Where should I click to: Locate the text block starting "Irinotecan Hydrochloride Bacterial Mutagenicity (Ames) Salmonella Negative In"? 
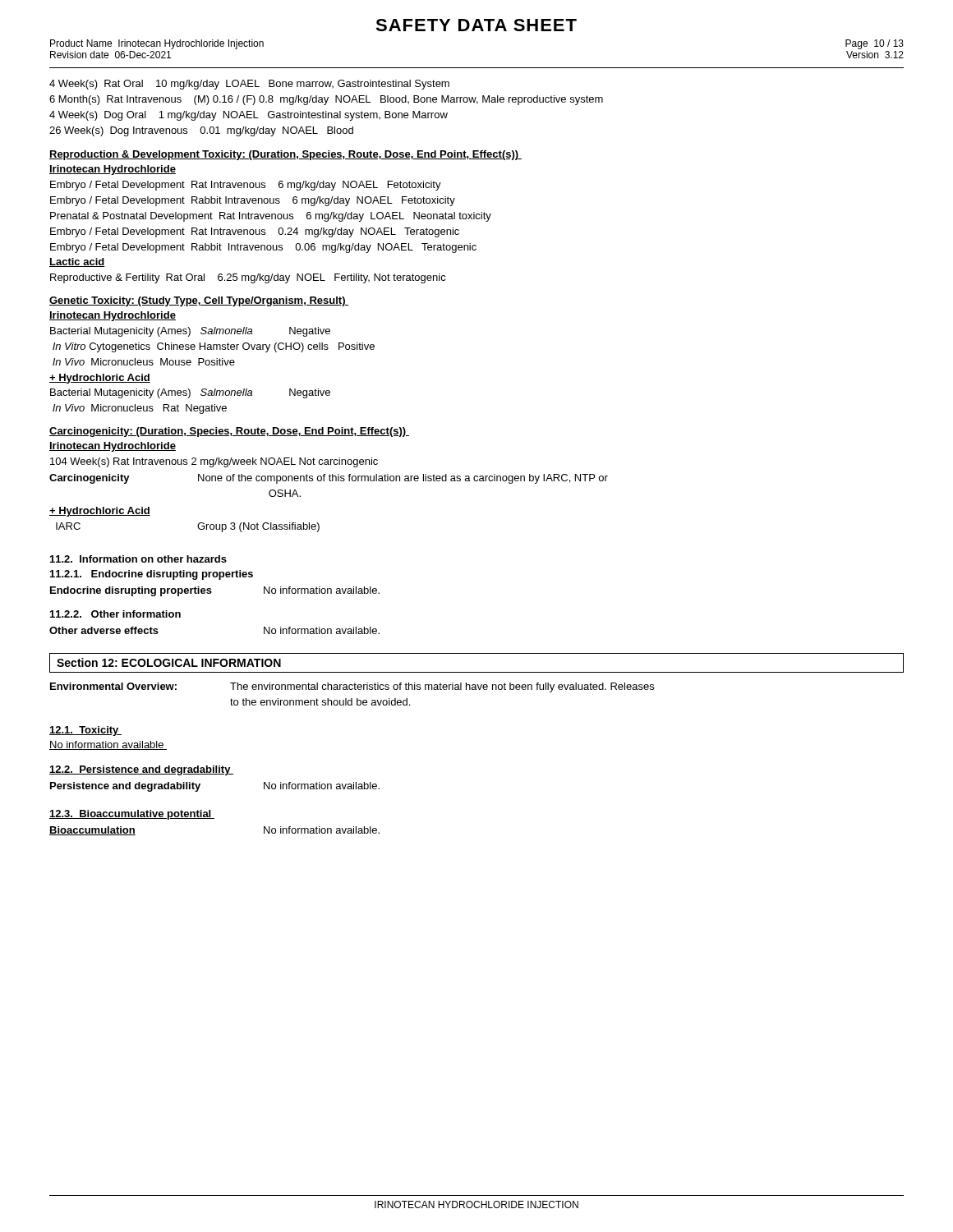(113, 316)
